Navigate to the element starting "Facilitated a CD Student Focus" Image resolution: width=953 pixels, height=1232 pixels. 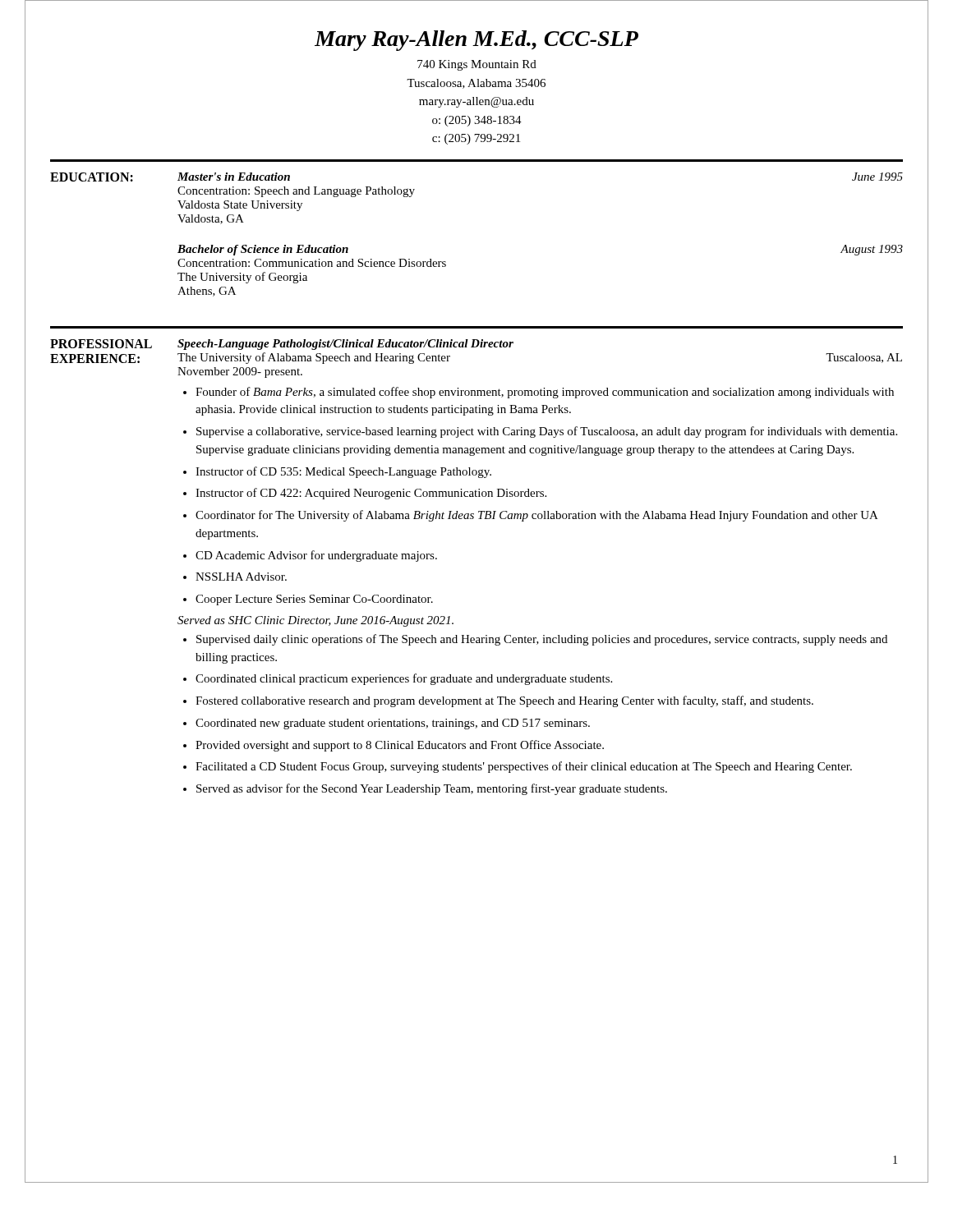[524, 766]
